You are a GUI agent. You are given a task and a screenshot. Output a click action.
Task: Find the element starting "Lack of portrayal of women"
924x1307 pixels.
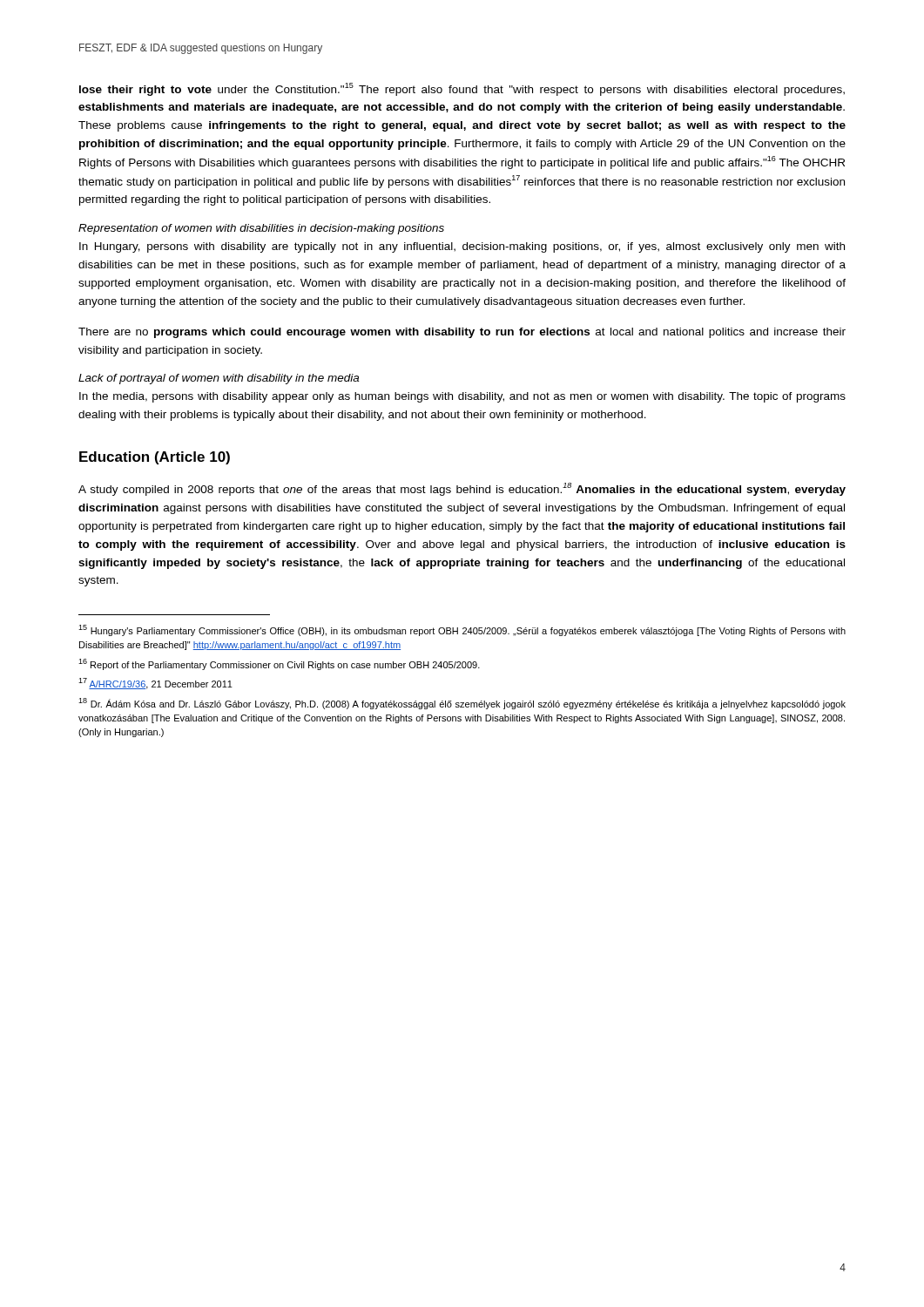tap(219, 378)
